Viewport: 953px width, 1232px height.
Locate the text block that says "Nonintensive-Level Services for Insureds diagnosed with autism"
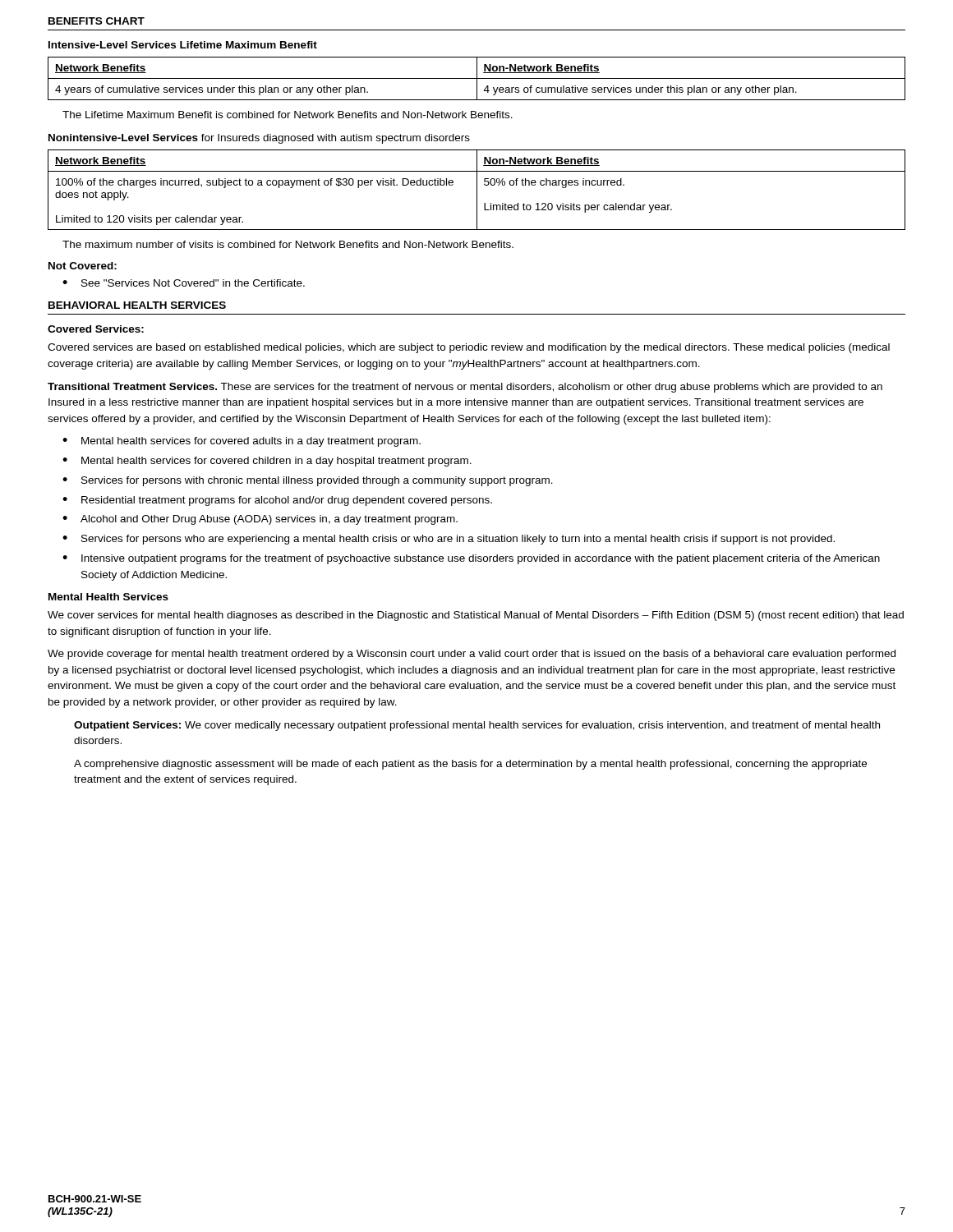[259, 137]
